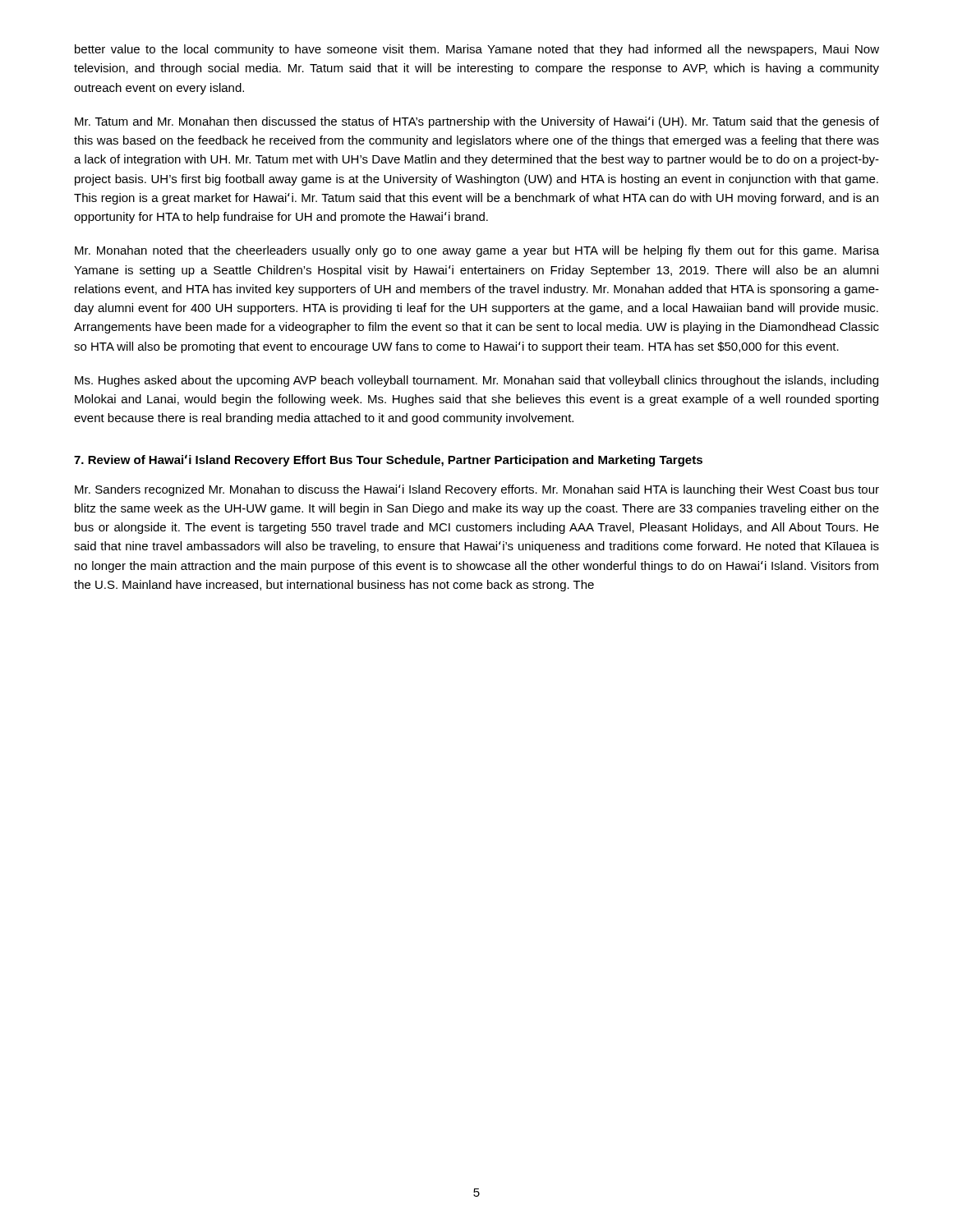
Task: Select the text block with the text "better value to the local community"
Action: 476,68
